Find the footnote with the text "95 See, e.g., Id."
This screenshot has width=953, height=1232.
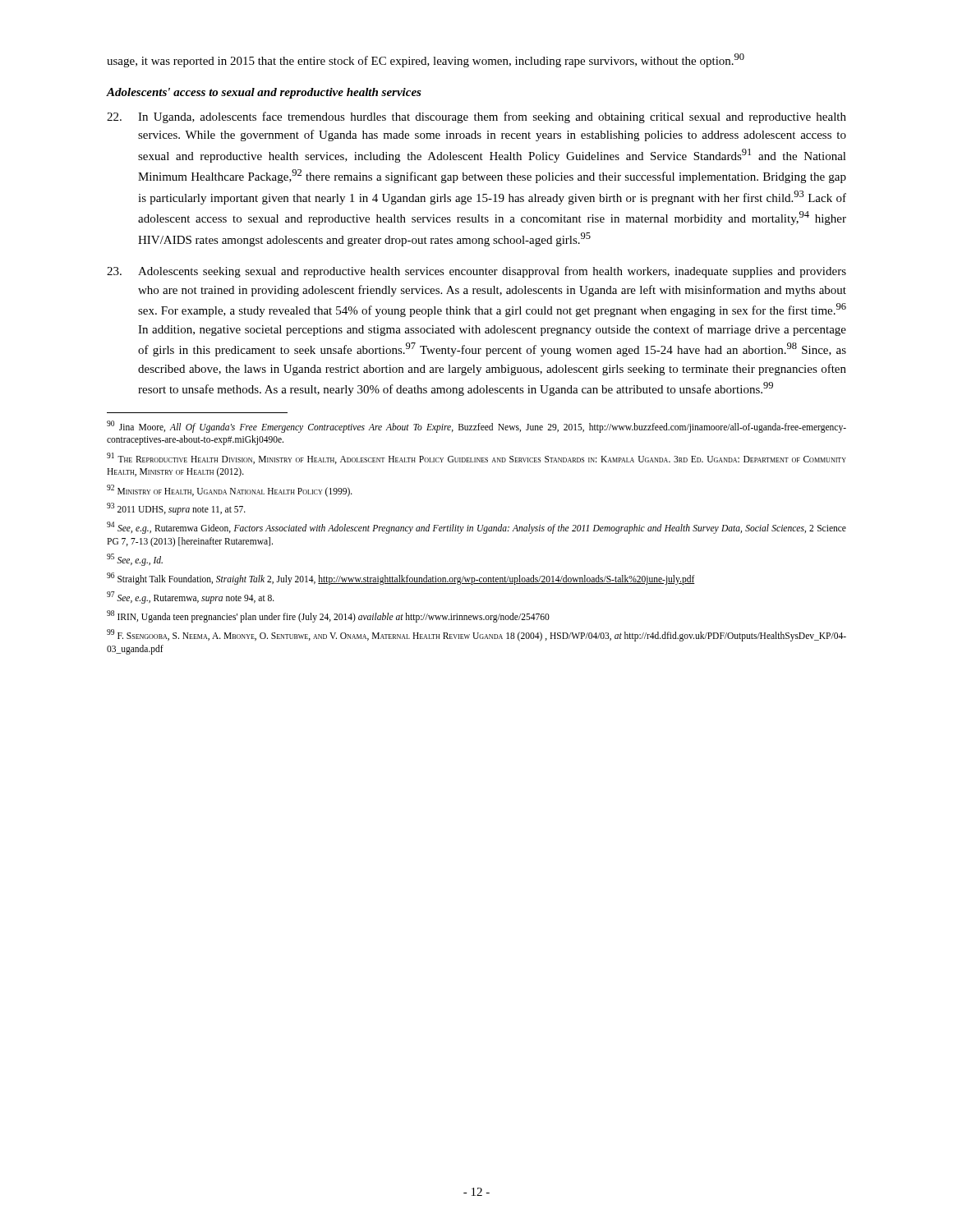point(135,559)
